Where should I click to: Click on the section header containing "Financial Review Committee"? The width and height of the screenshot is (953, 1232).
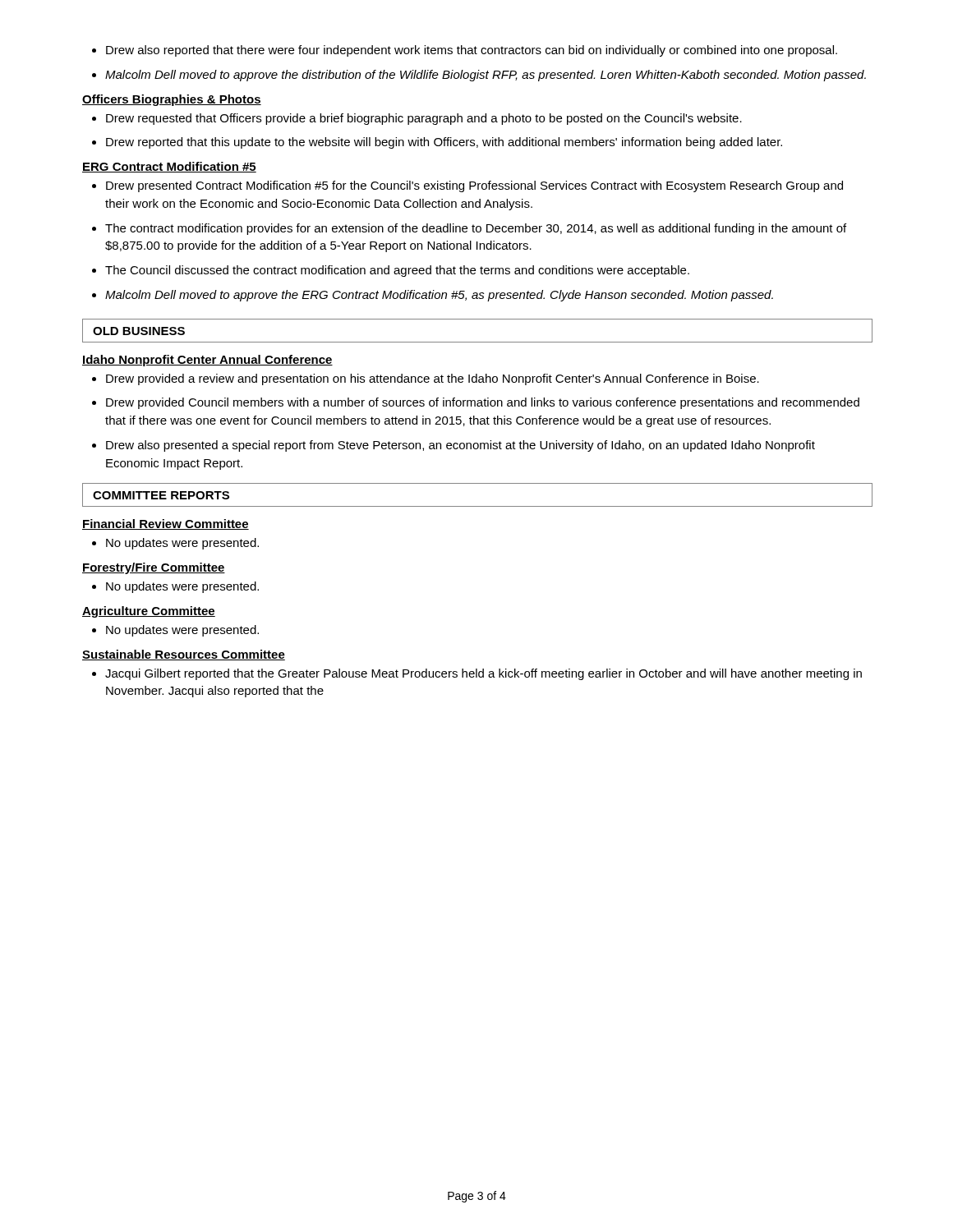(x=165, y=524)
